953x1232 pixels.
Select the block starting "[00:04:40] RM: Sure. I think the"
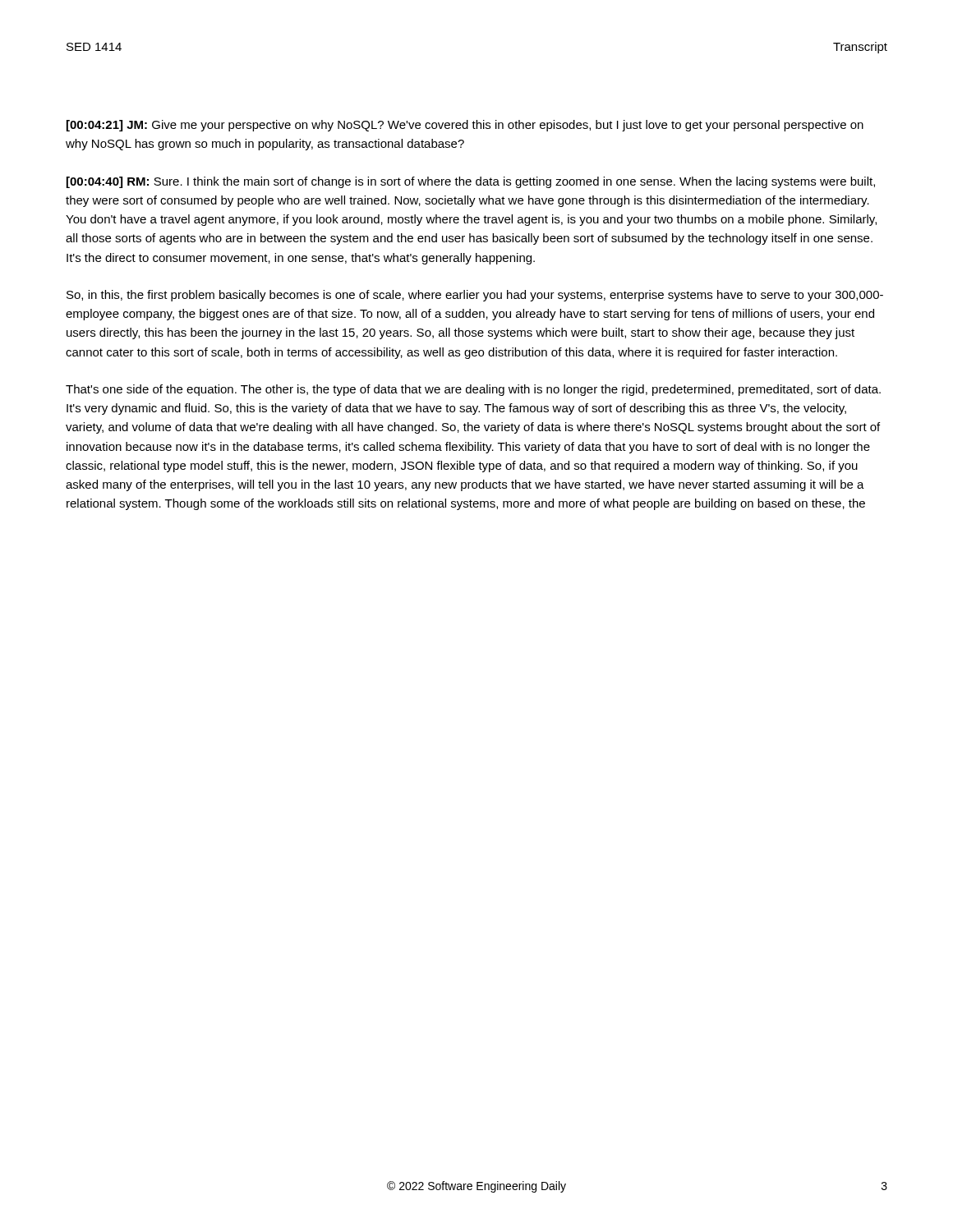click(472, 219)
